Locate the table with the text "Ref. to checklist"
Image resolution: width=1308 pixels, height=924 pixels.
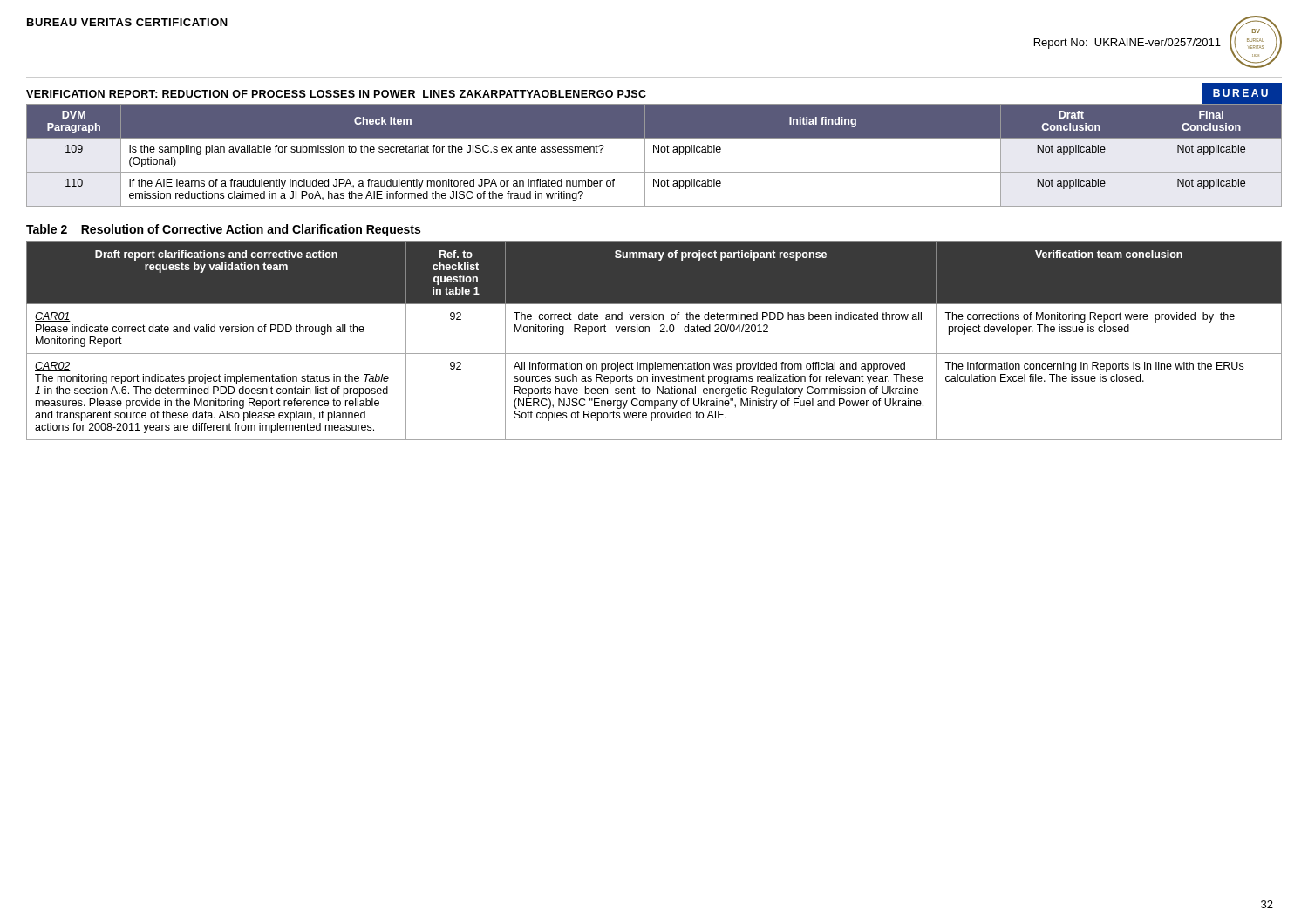[x=654, y=341]
